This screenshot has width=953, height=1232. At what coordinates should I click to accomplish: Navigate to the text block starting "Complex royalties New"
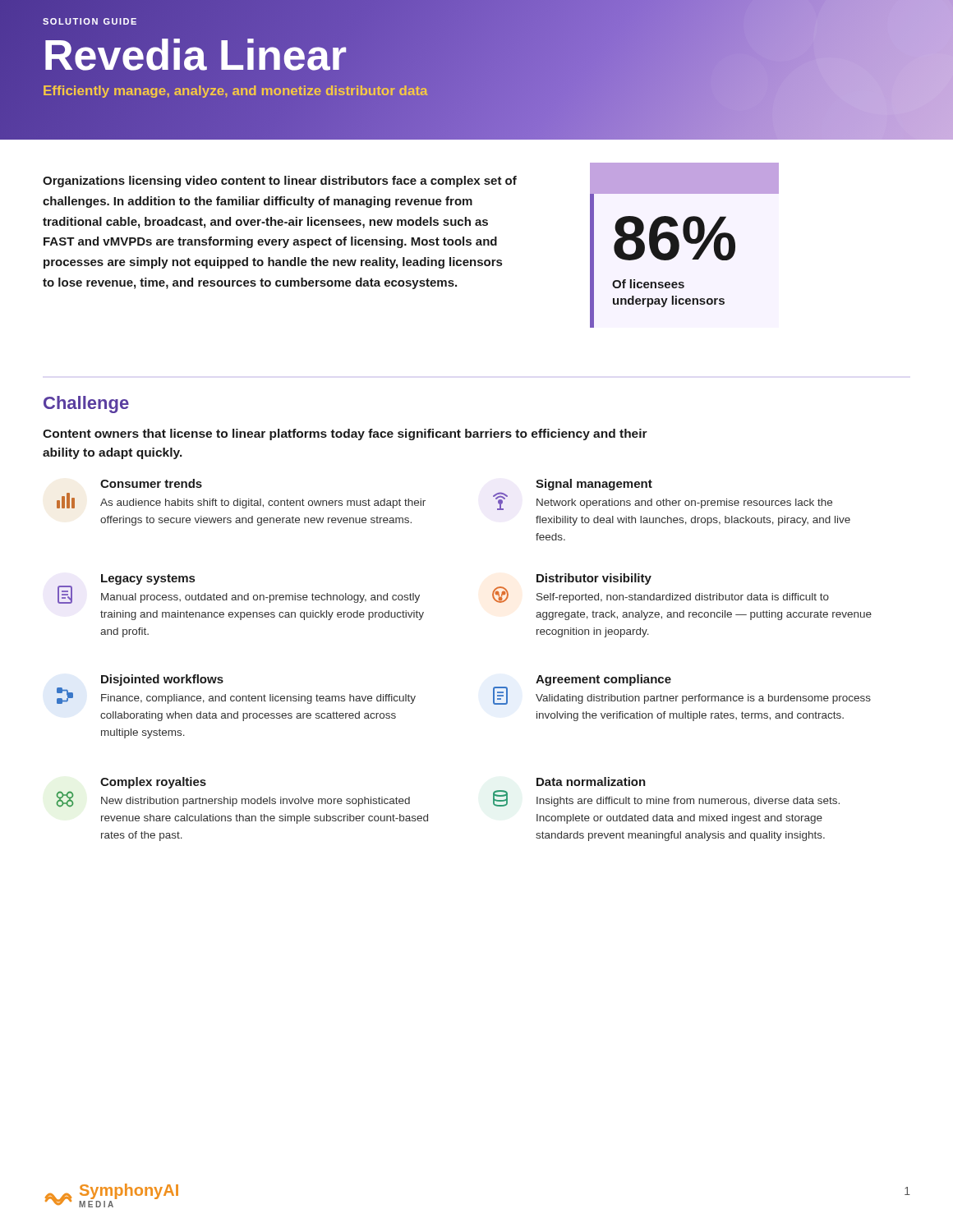coord(239,809)
